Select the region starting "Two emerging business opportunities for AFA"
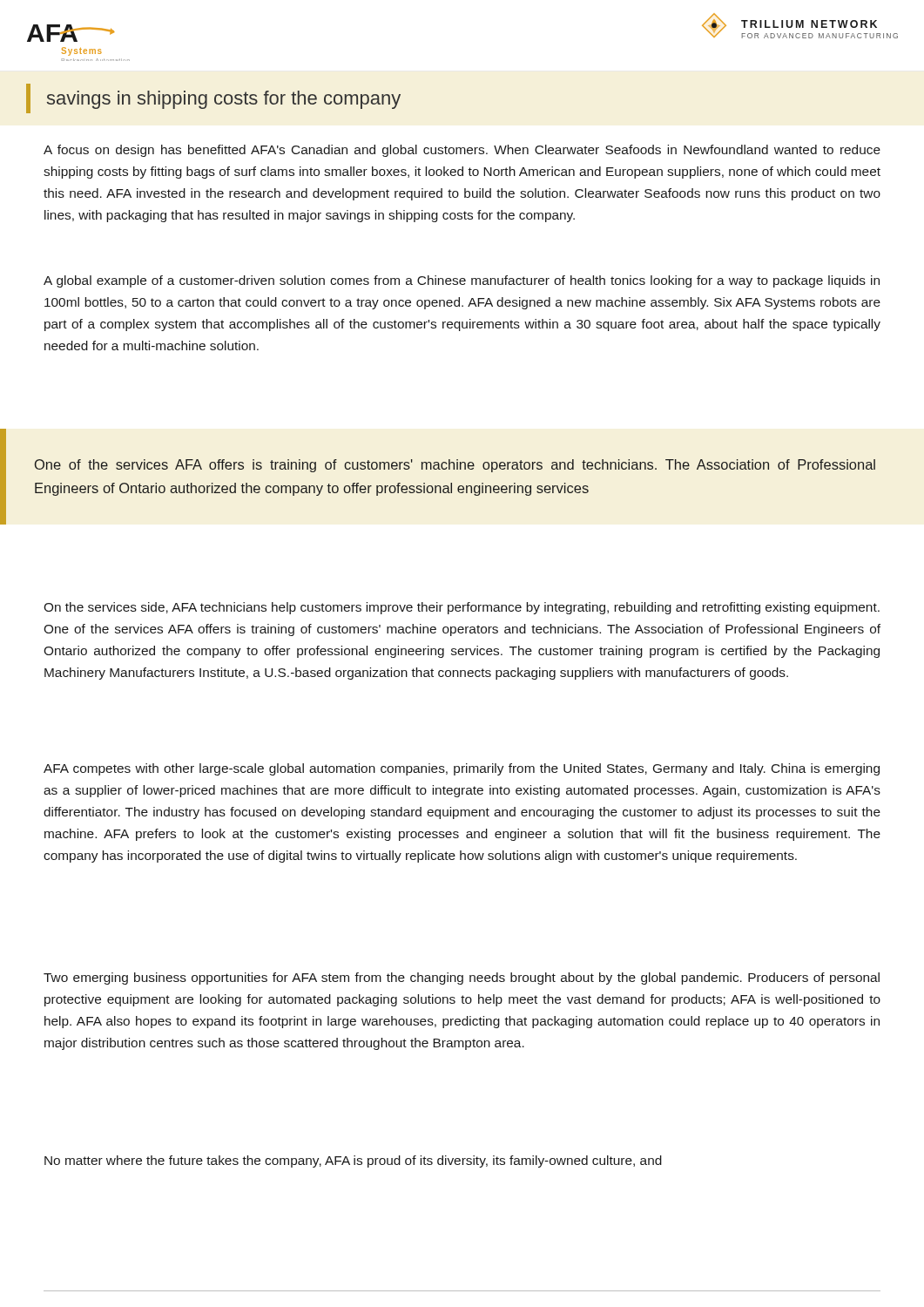This screenshot has height=1307, width=924. click(462, 1010)
